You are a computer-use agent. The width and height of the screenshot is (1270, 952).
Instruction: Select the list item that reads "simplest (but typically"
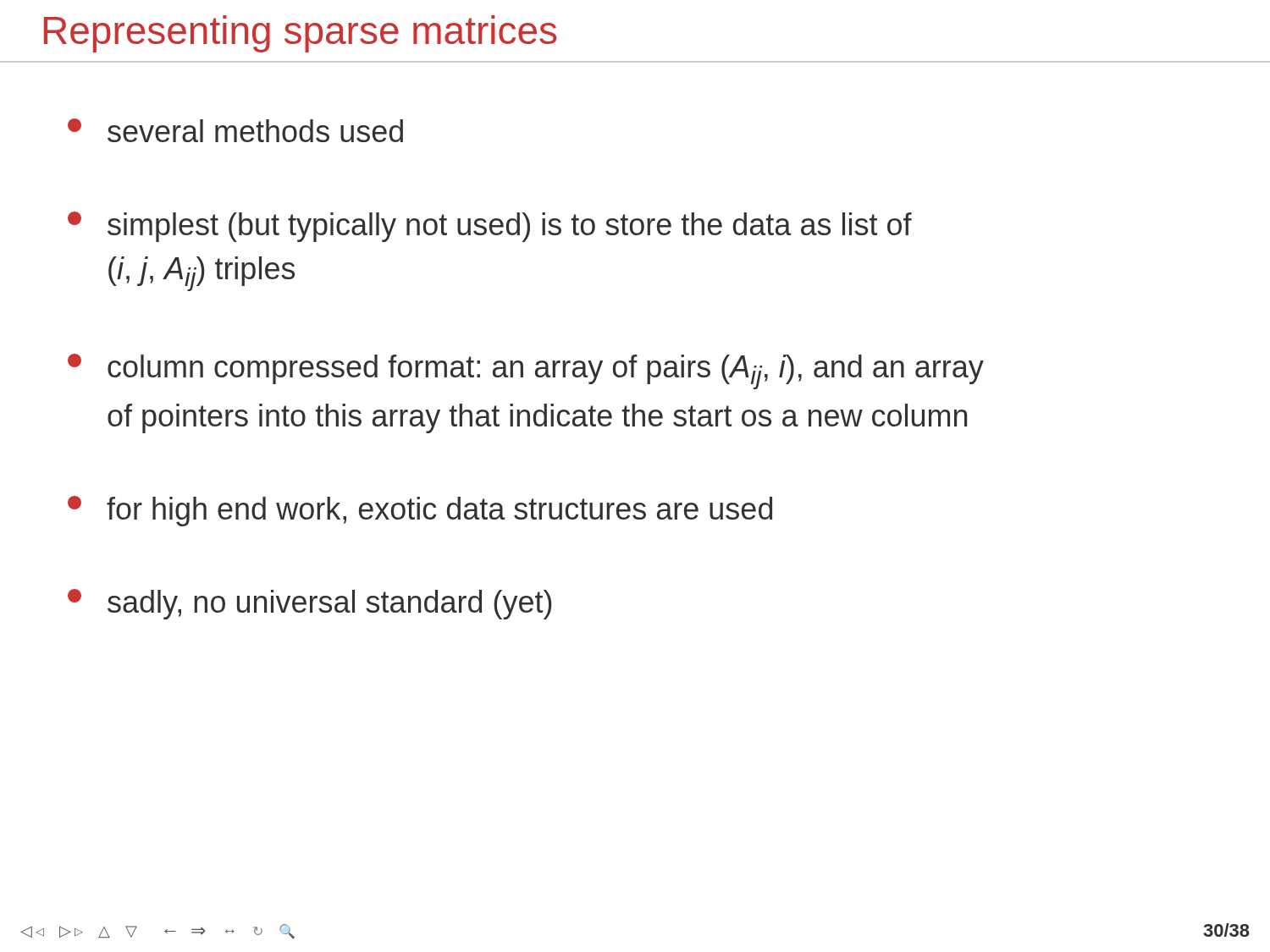point(490,250)
